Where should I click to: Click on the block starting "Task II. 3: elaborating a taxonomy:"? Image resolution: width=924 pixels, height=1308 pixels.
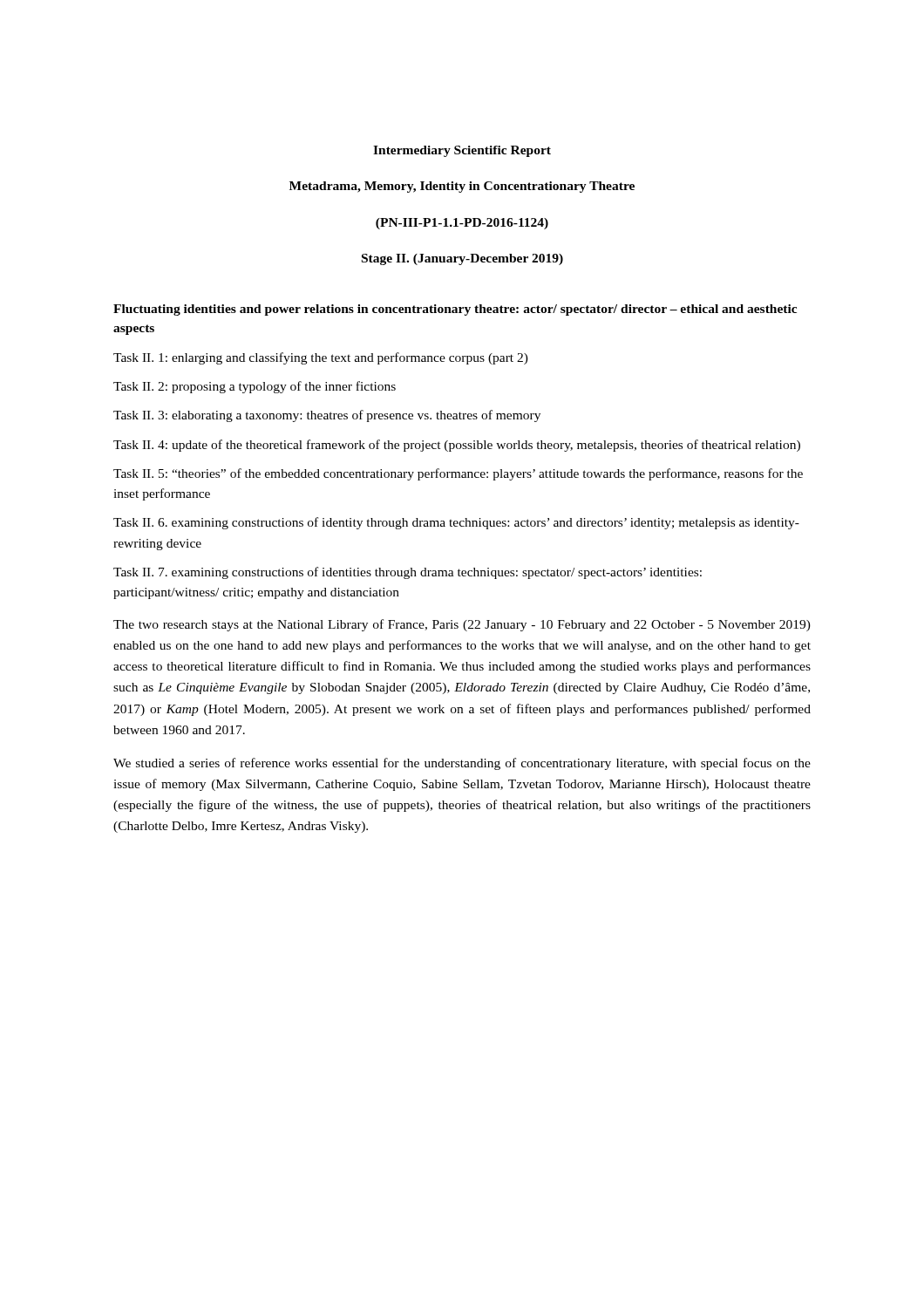click(x=327, y=415)
